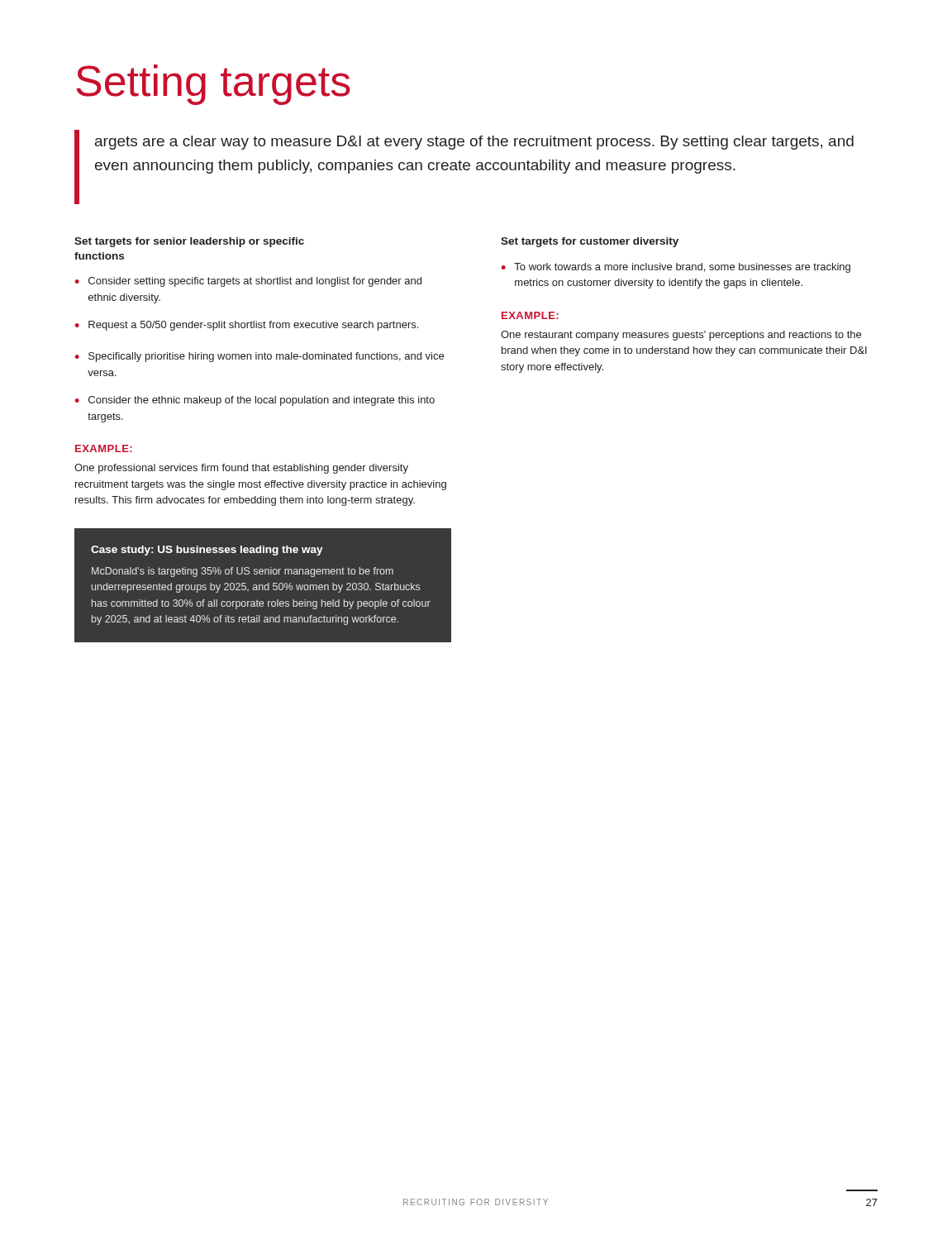This screenshot has width=952, height=1240.
Task: Locate the text block with the text "Case study: US businesses leading the"
Action: pyautogui.click(x=263, y=585)
